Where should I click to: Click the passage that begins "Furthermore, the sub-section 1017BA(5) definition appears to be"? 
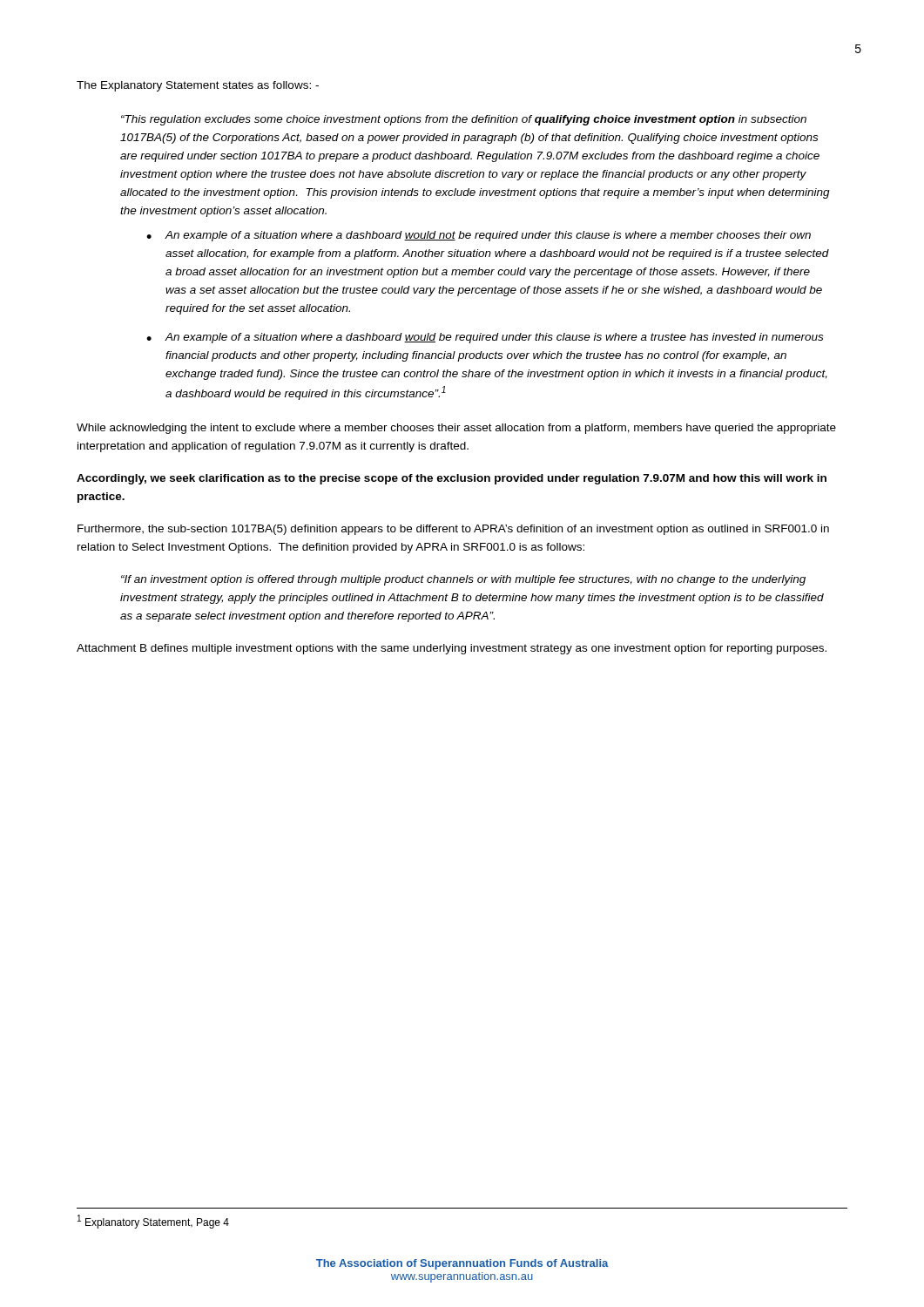tap(453, 538)
